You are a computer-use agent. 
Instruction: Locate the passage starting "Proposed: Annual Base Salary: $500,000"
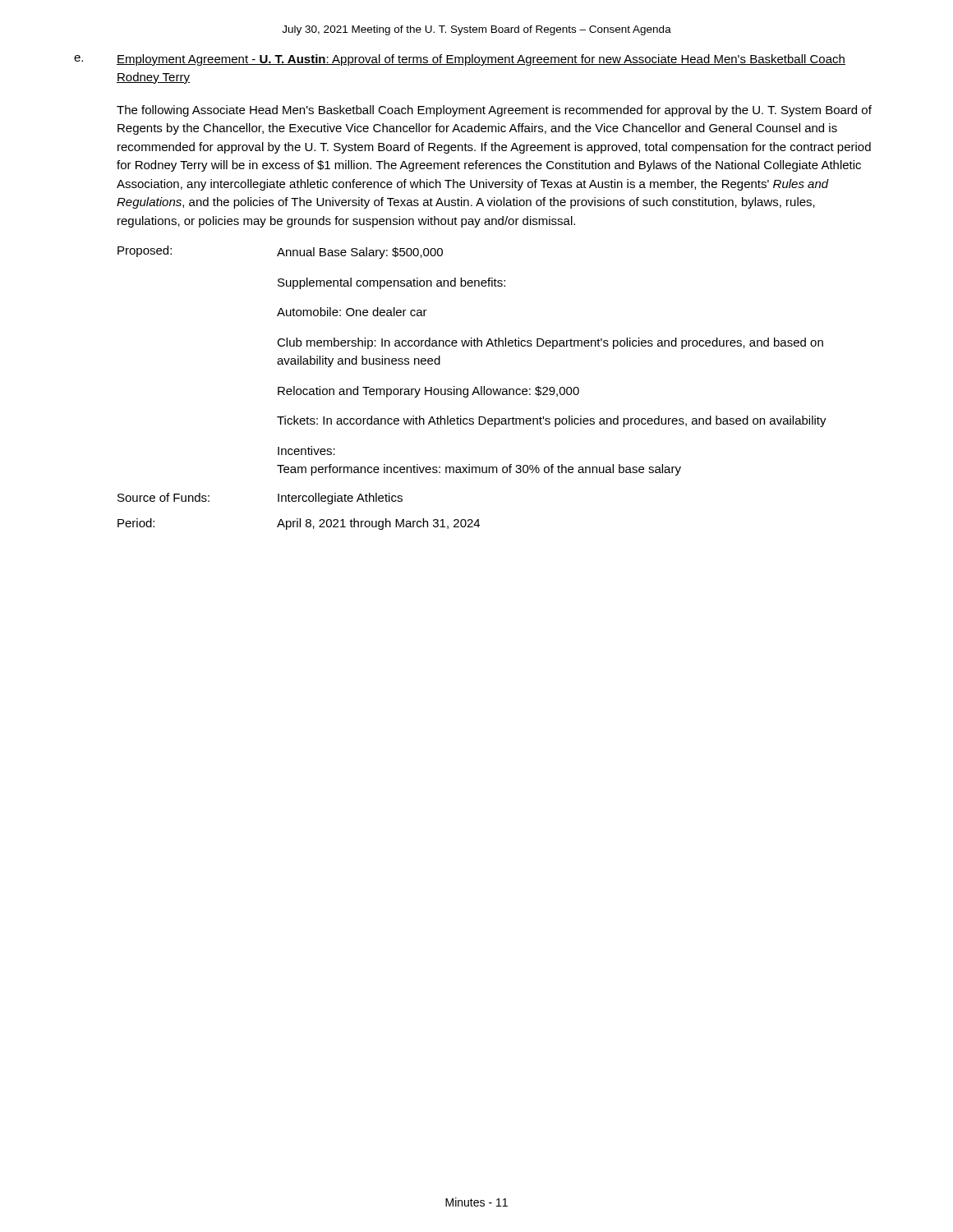[x=280, y=252]
